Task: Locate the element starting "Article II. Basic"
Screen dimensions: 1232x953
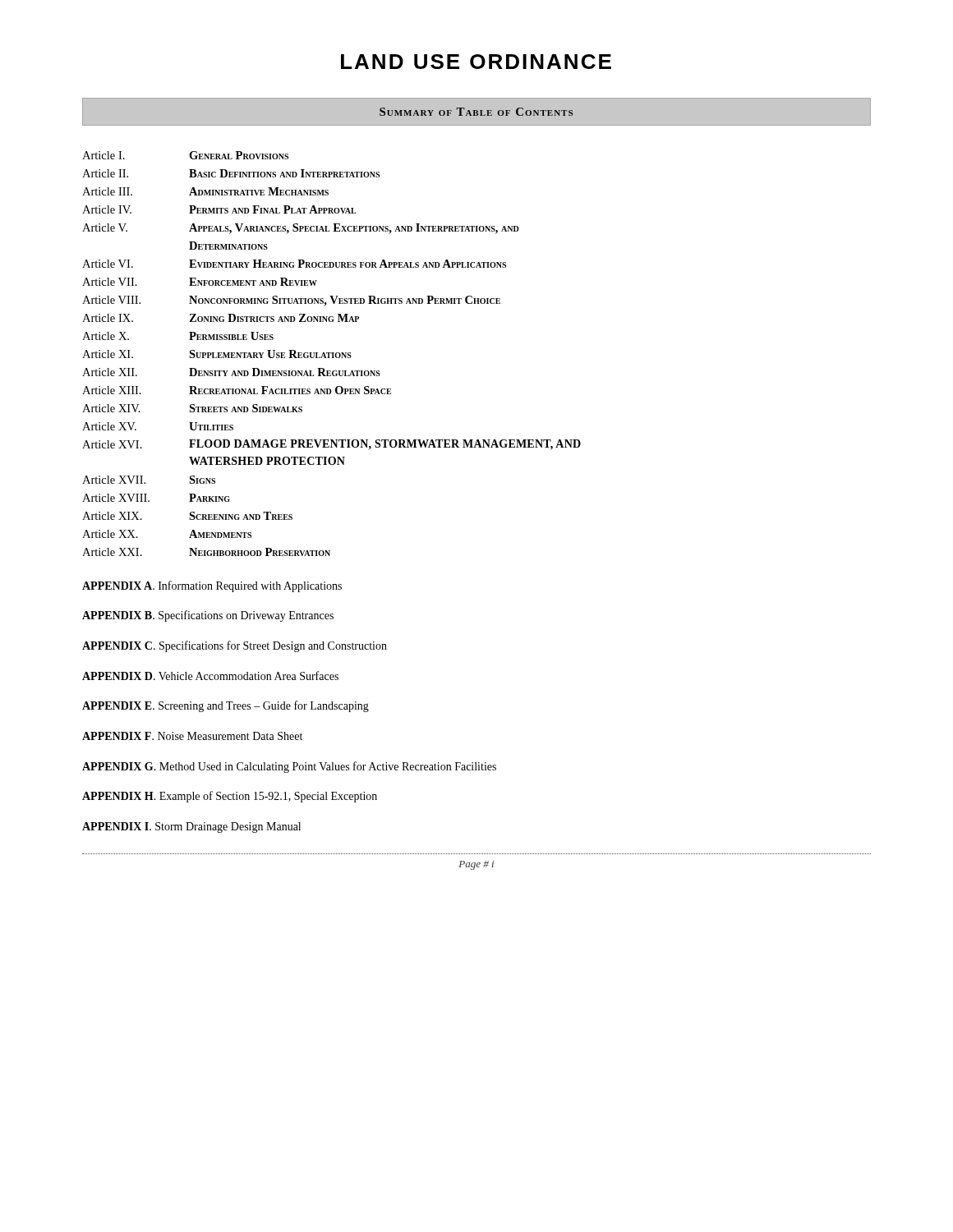Action: (x=231, y=173)
